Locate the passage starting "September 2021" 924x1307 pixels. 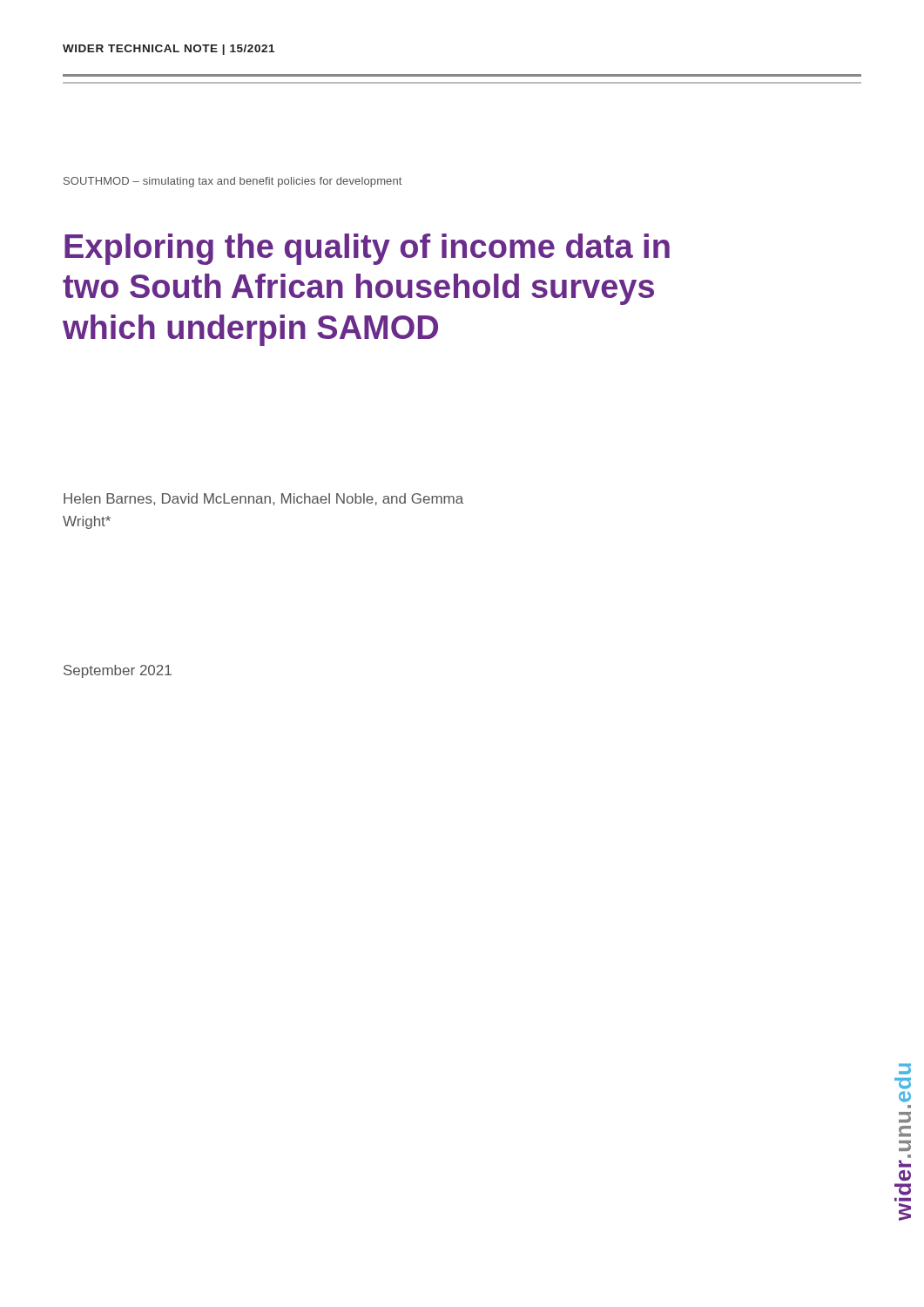click(x=117, y=670)
